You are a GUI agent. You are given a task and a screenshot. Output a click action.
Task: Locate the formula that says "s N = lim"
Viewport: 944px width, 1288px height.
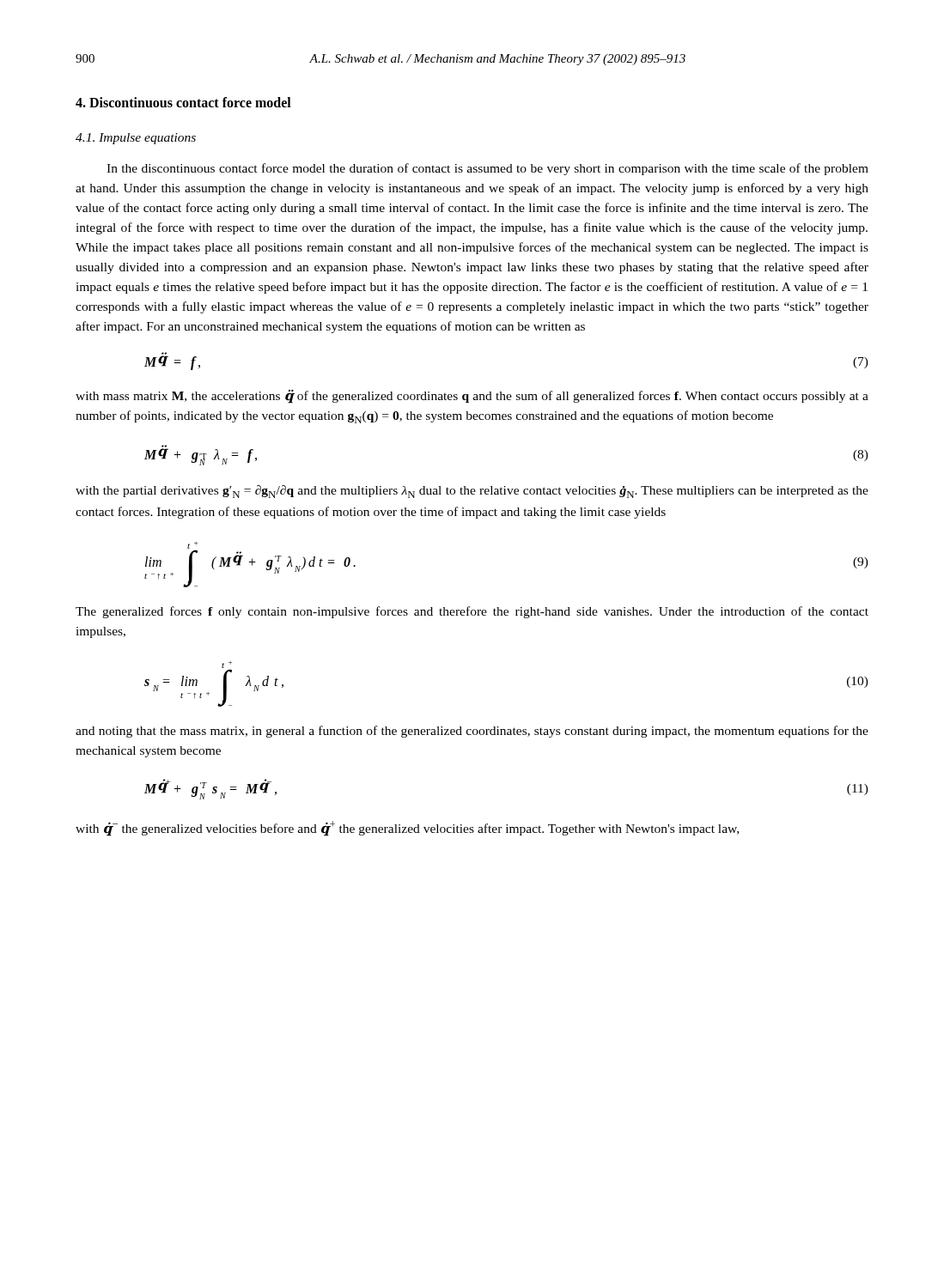click(225, 684)
